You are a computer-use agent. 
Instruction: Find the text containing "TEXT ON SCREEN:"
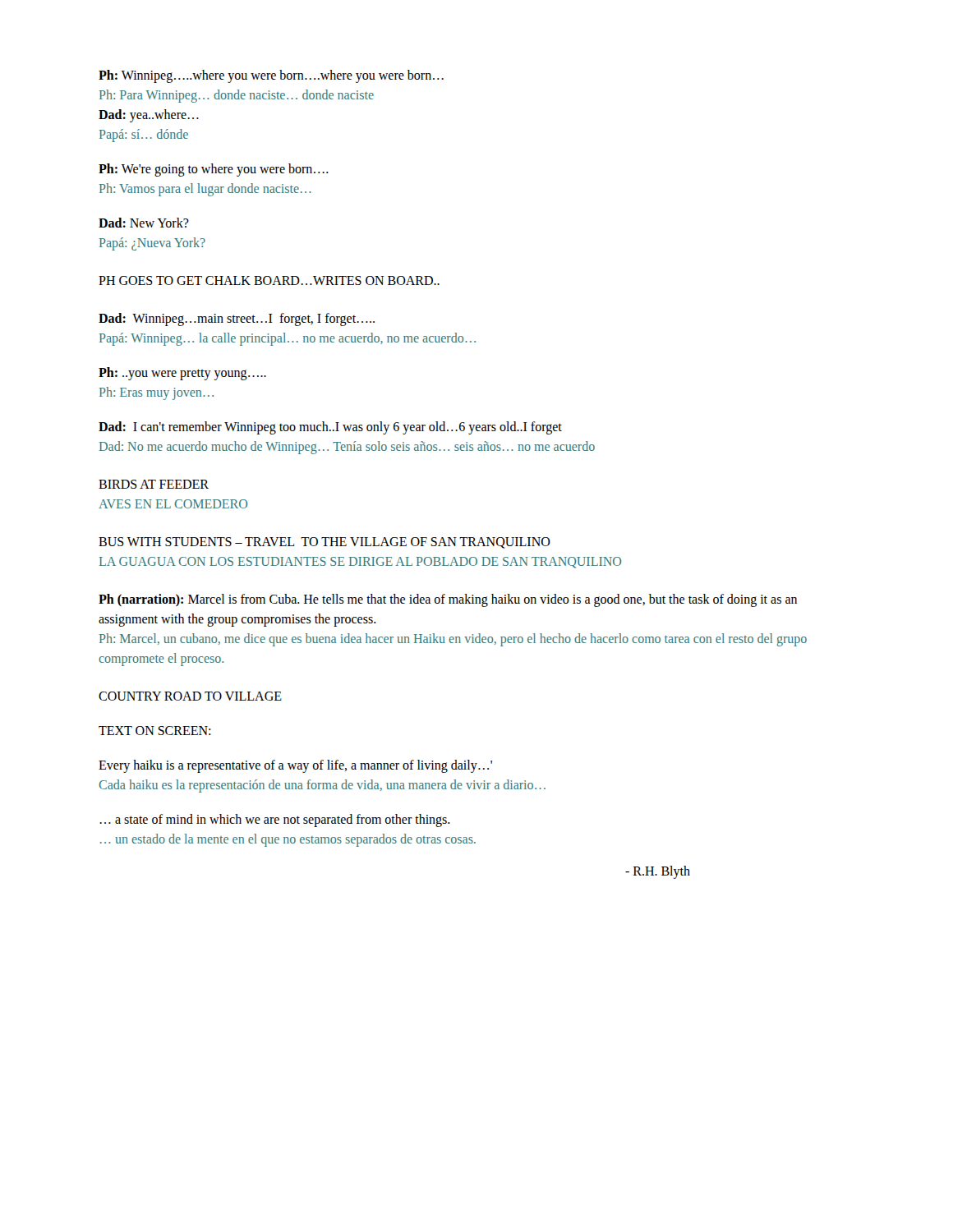coord(155,731)
